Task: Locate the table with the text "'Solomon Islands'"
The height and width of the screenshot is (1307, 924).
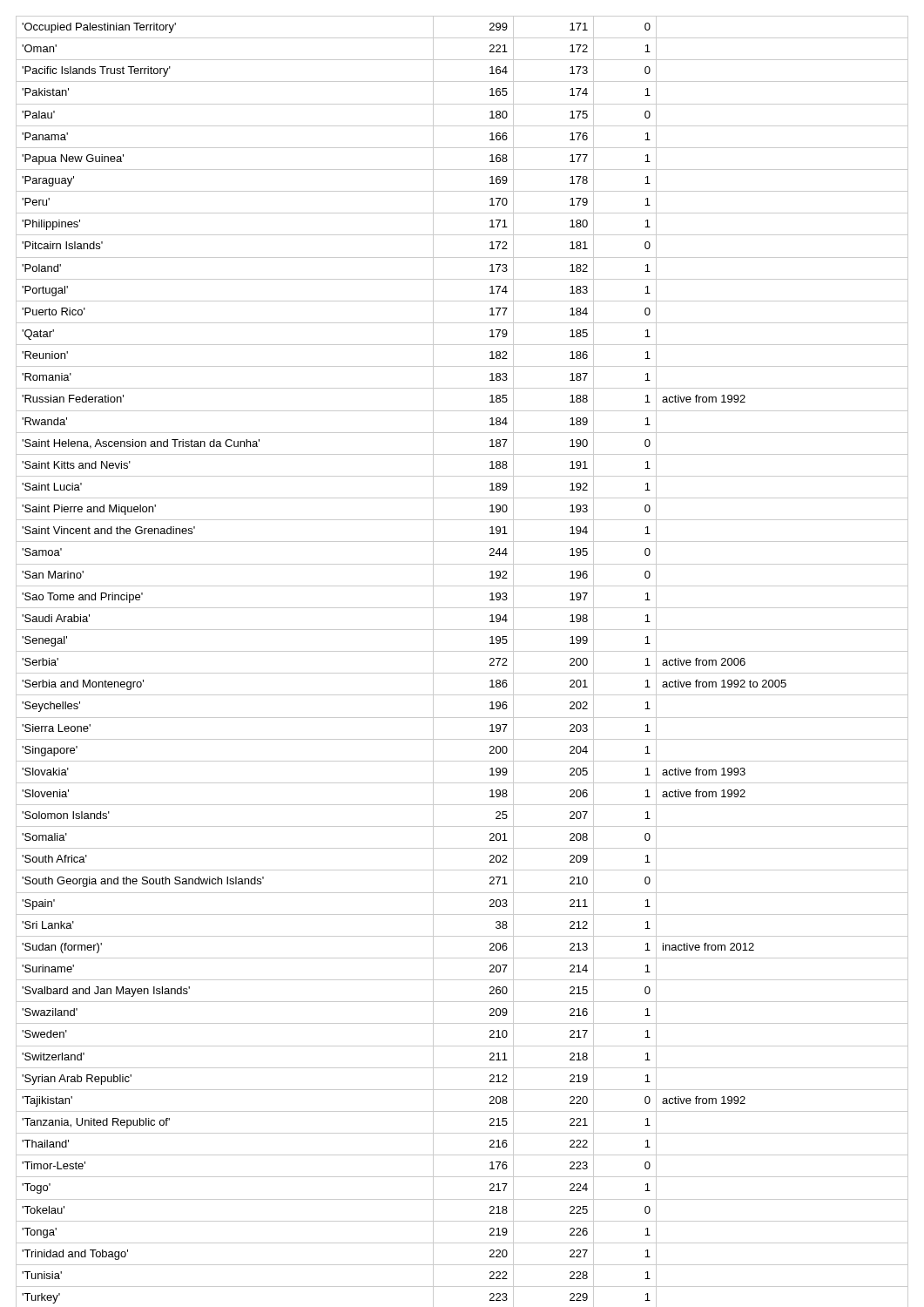Action: 462,661
